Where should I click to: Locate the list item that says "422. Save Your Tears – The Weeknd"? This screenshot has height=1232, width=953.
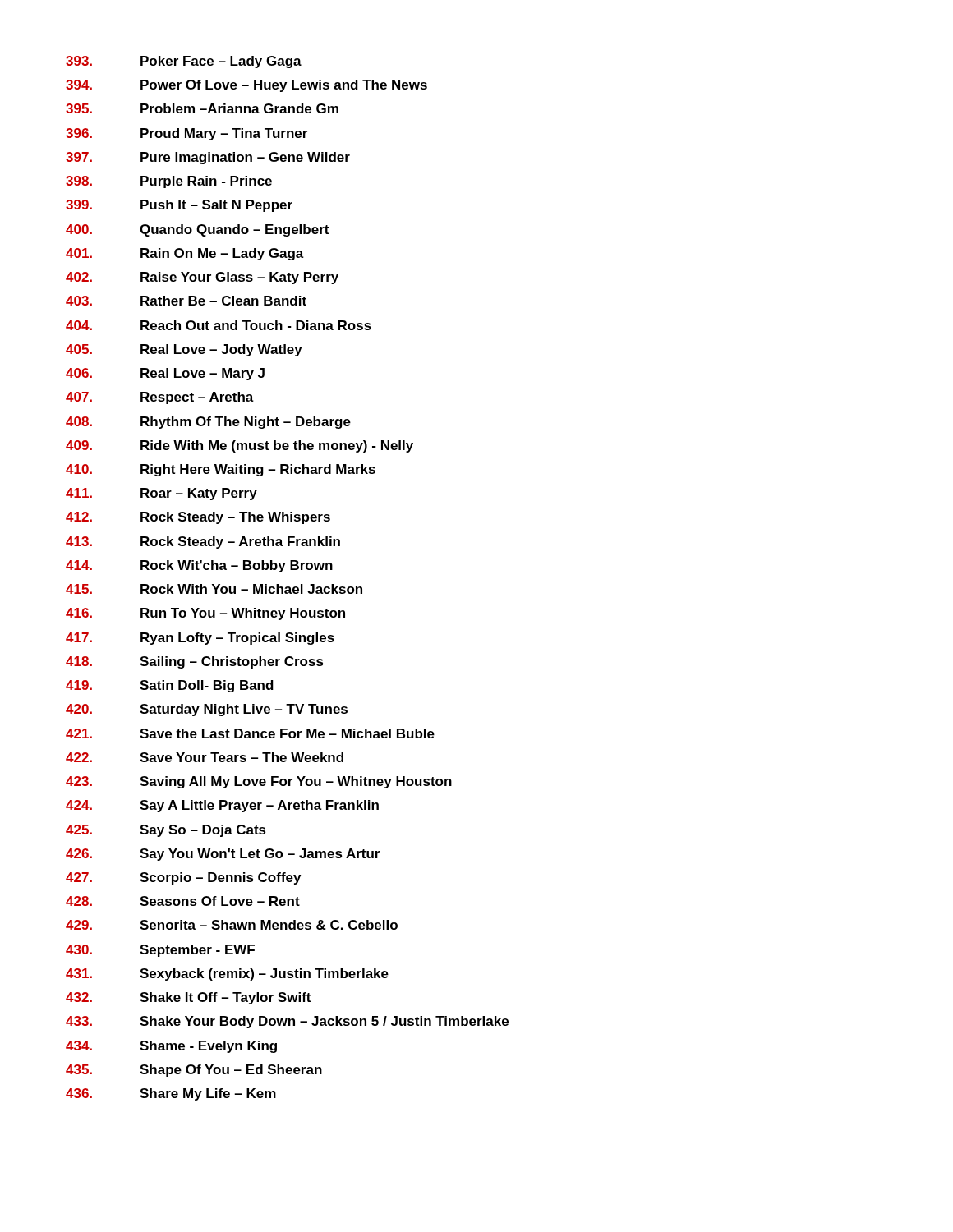205,758
